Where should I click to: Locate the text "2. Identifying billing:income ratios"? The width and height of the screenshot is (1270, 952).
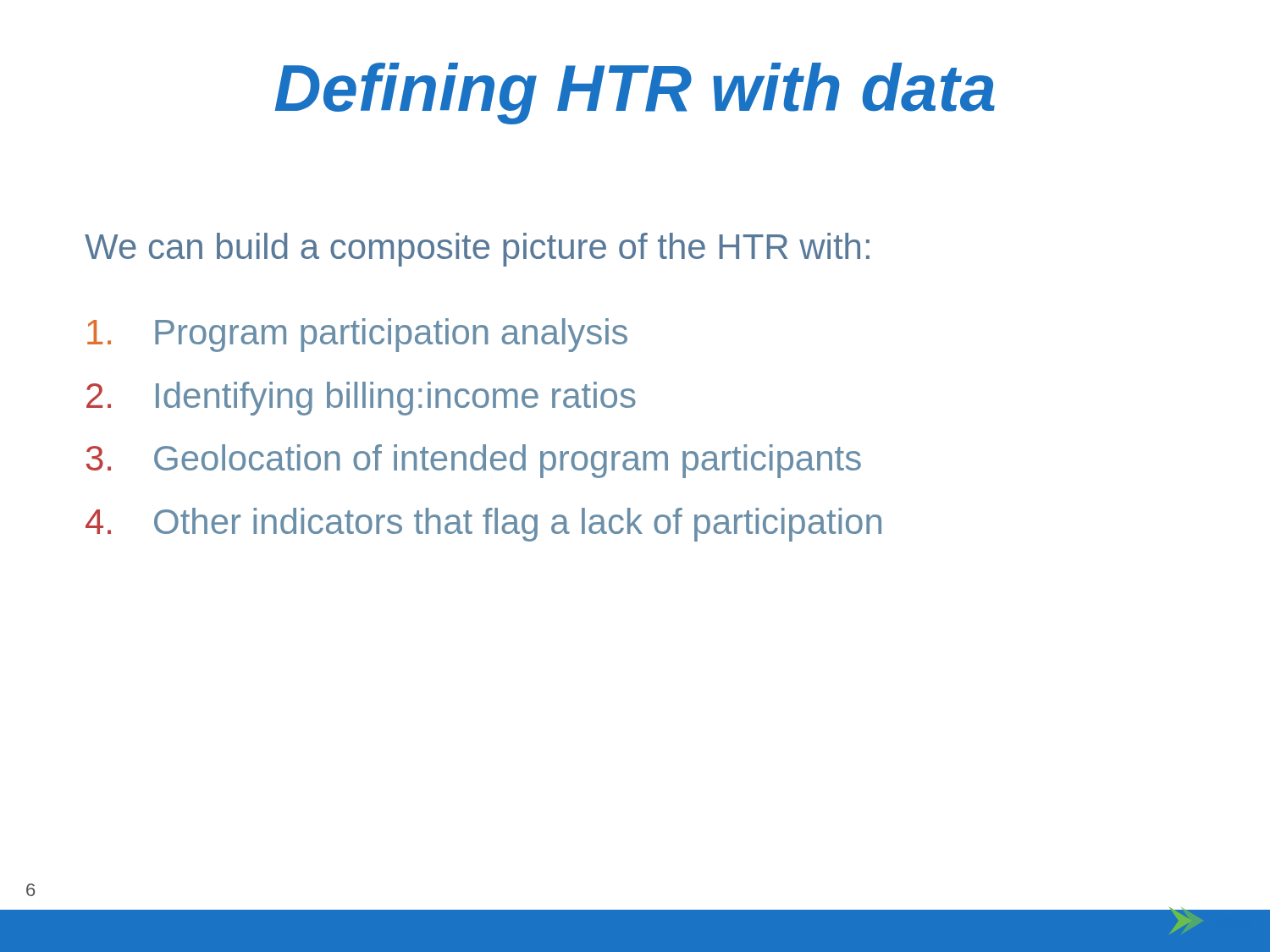361,396
